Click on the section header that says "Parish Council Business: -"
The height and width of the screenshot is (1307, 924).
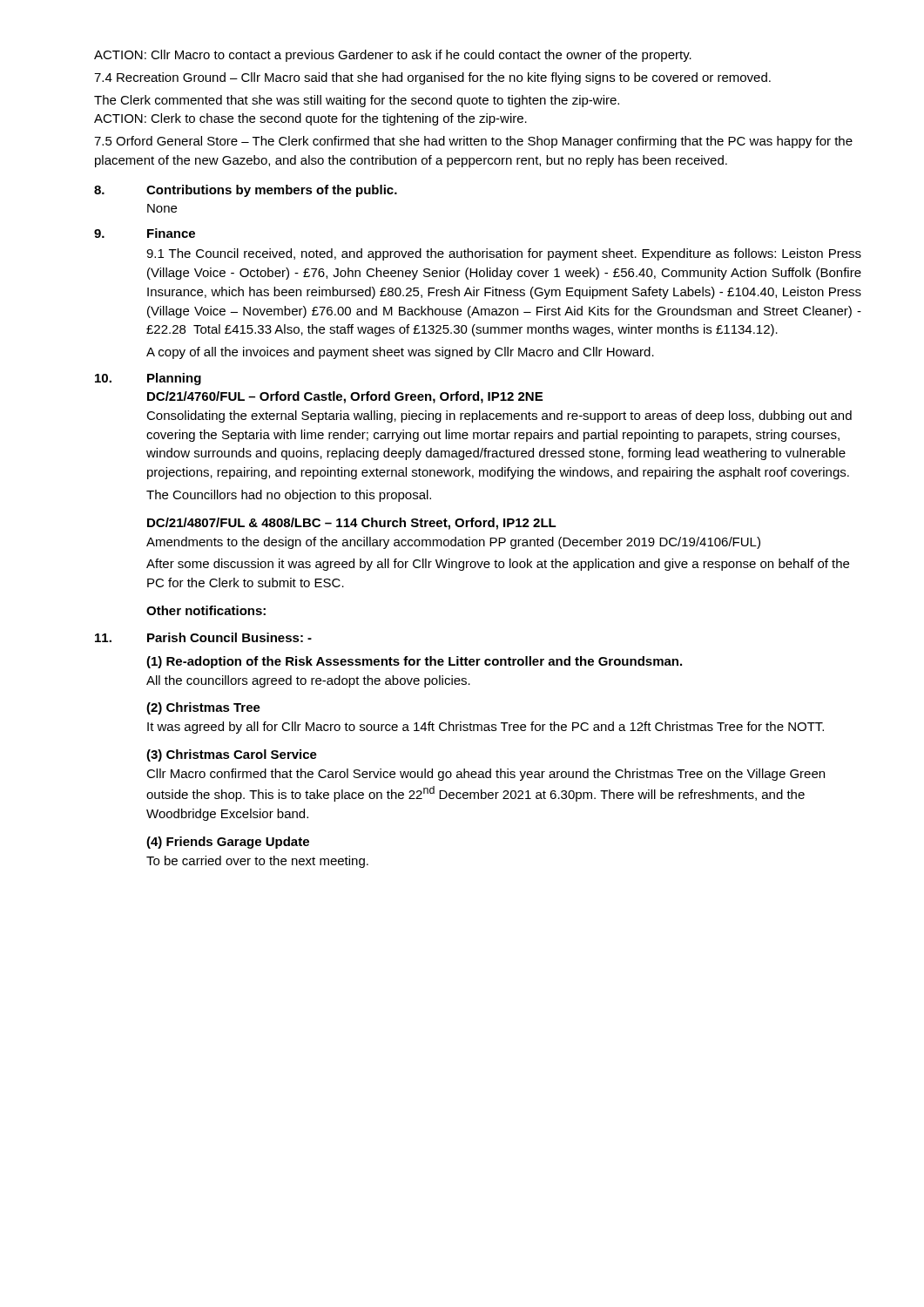pyautogui.click(x=229, y=637)
